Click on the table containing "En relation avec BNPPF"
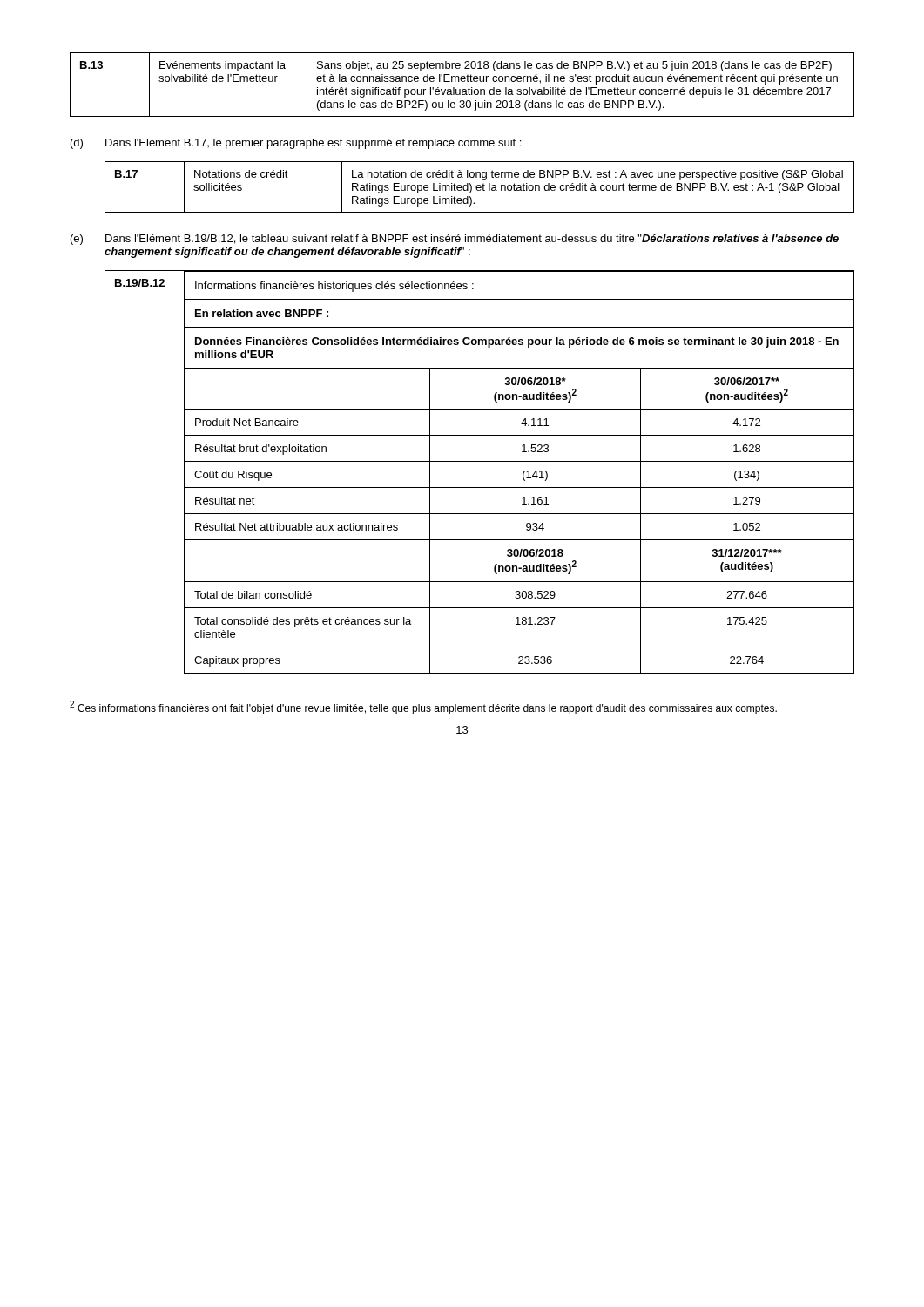924x1307 pixels. point(479,472)
